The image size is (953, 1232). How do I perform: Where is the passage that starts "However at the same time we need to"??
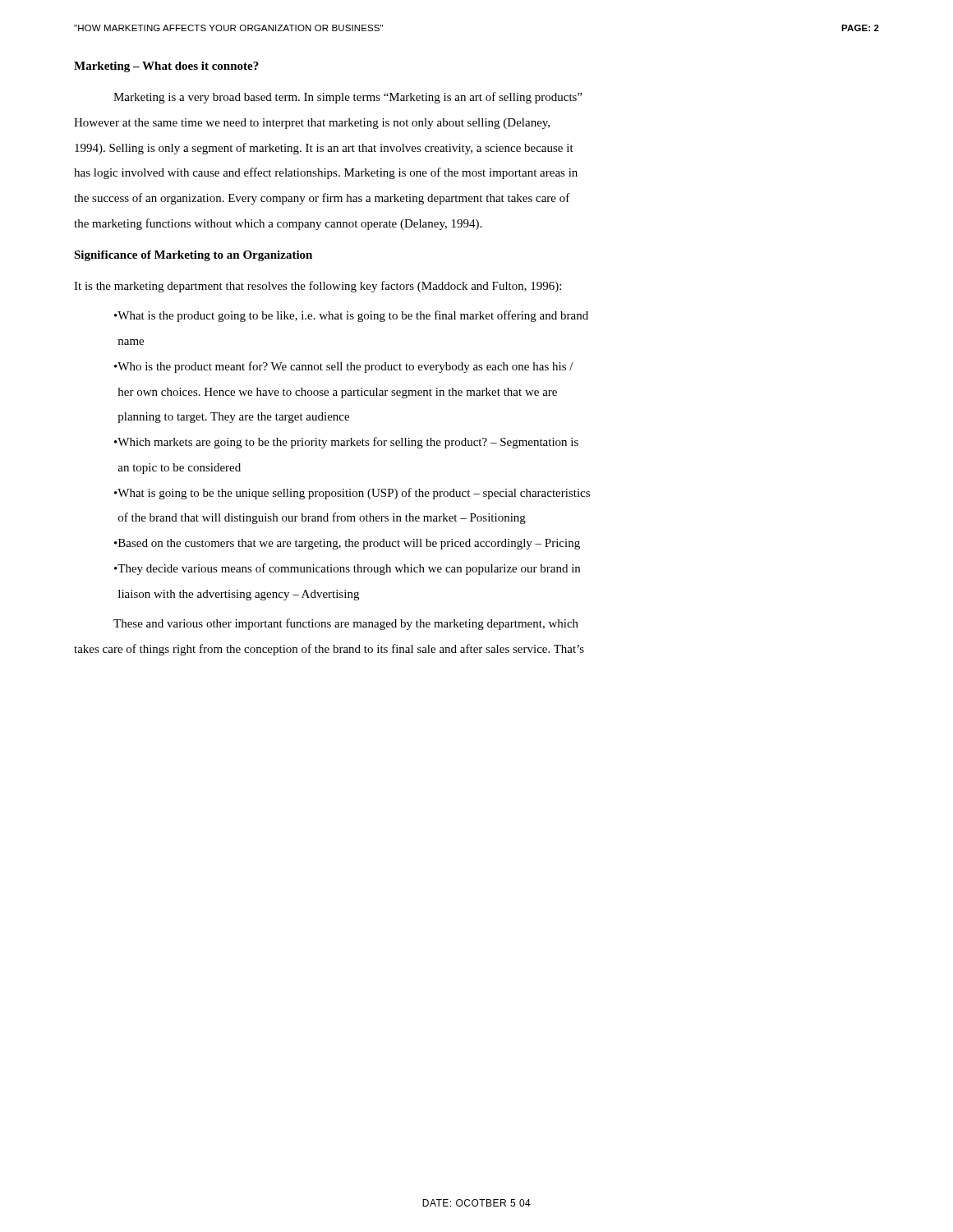coord(312,122)
